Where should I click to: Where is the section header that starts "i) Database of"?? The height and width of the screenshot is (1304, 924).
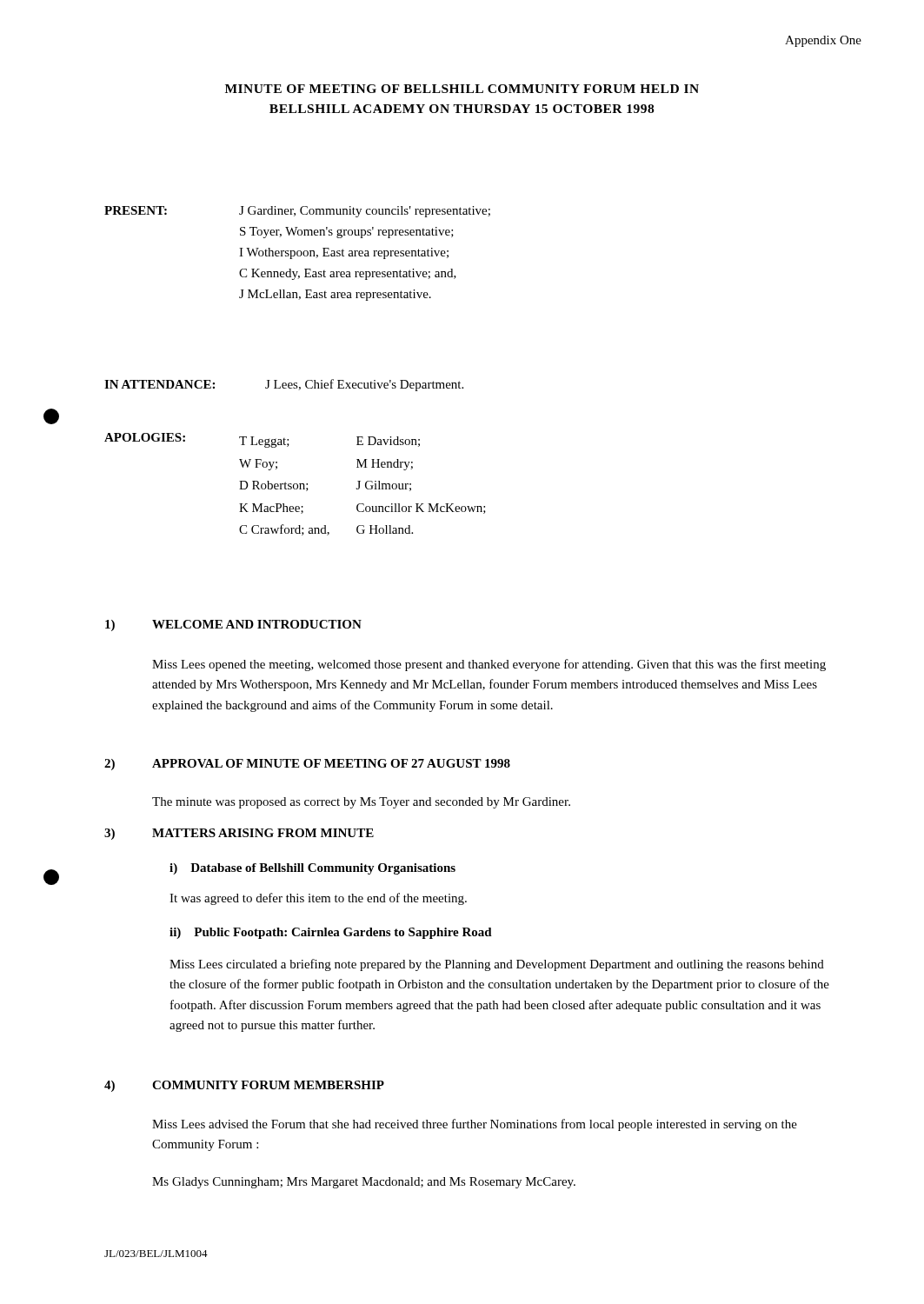(x=312, y=869)
